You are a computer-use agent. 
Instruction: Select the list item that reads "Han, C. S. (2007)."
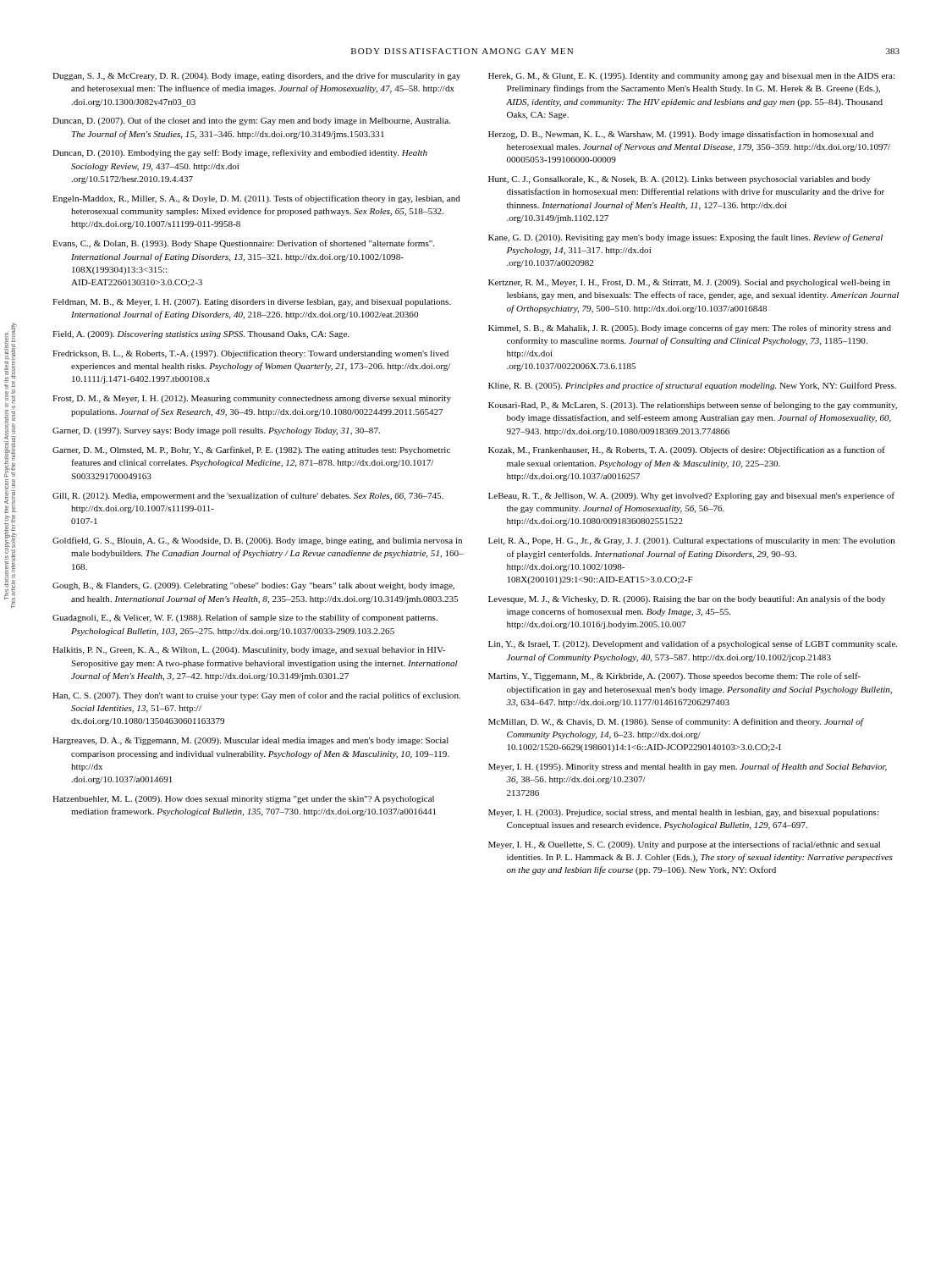point(257,708)
